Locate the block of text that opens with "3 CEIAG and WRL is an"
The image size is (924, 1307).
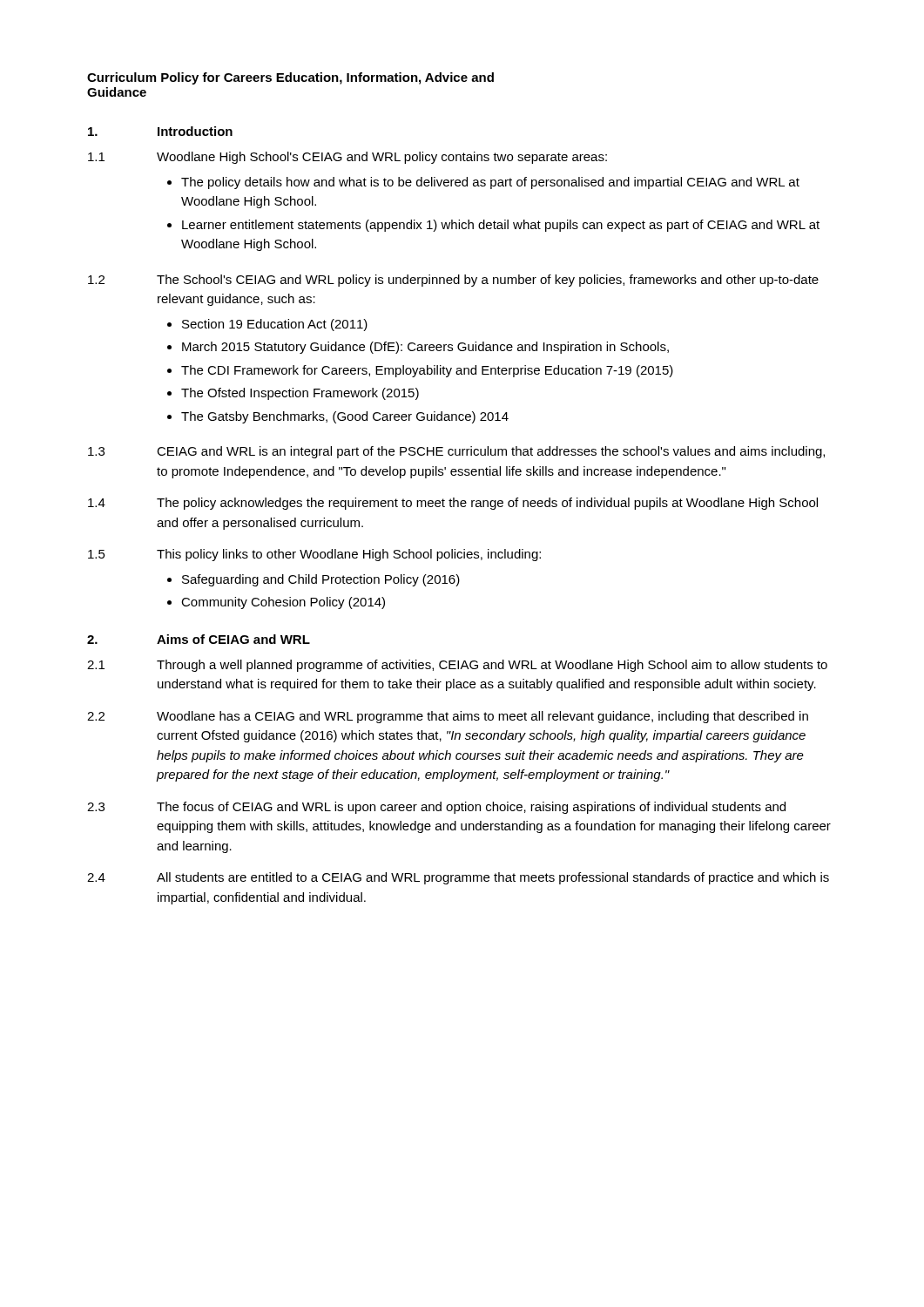[x=462, y=461]
